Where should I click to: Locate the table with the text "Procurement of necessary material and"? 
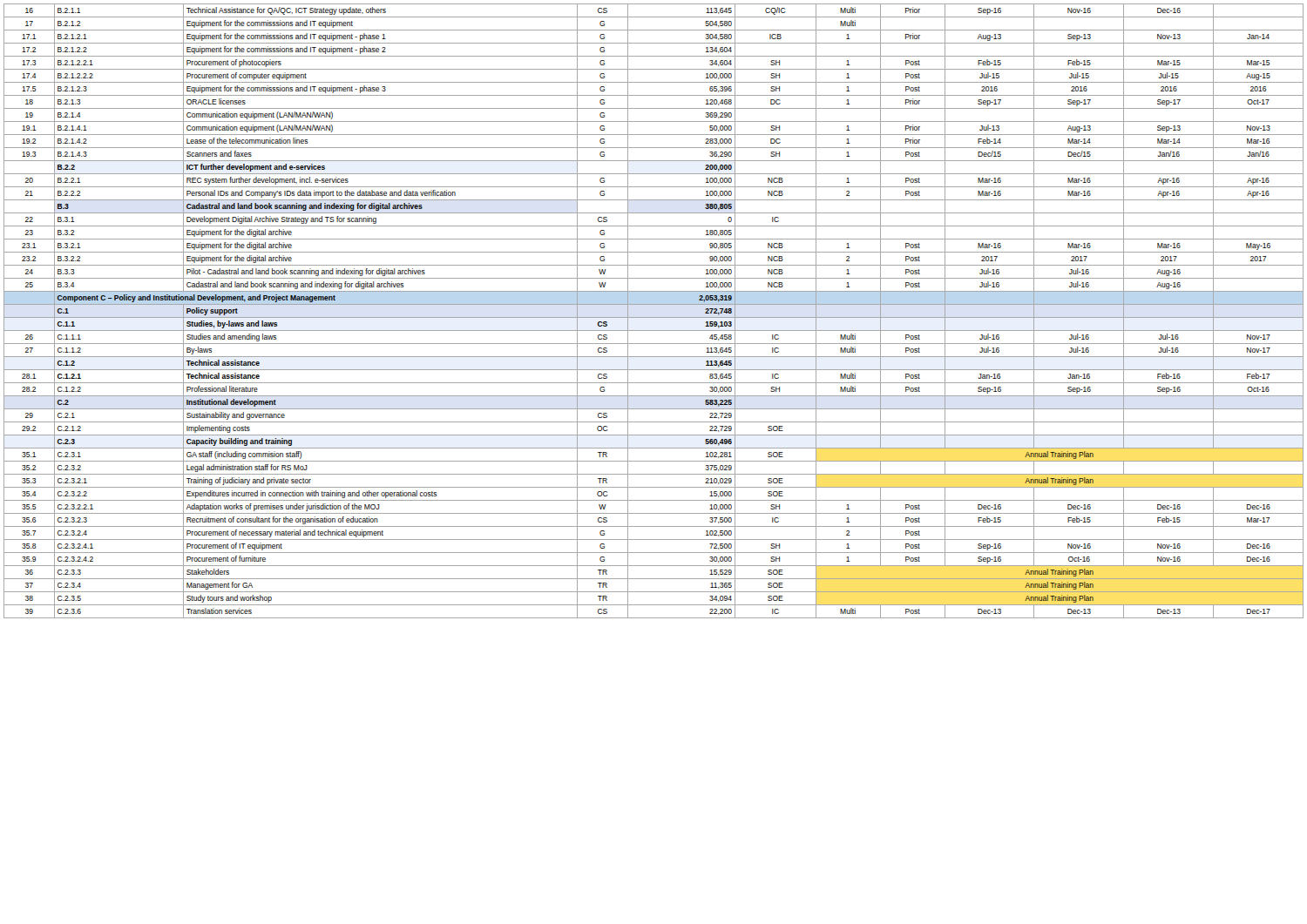(654, 311)
